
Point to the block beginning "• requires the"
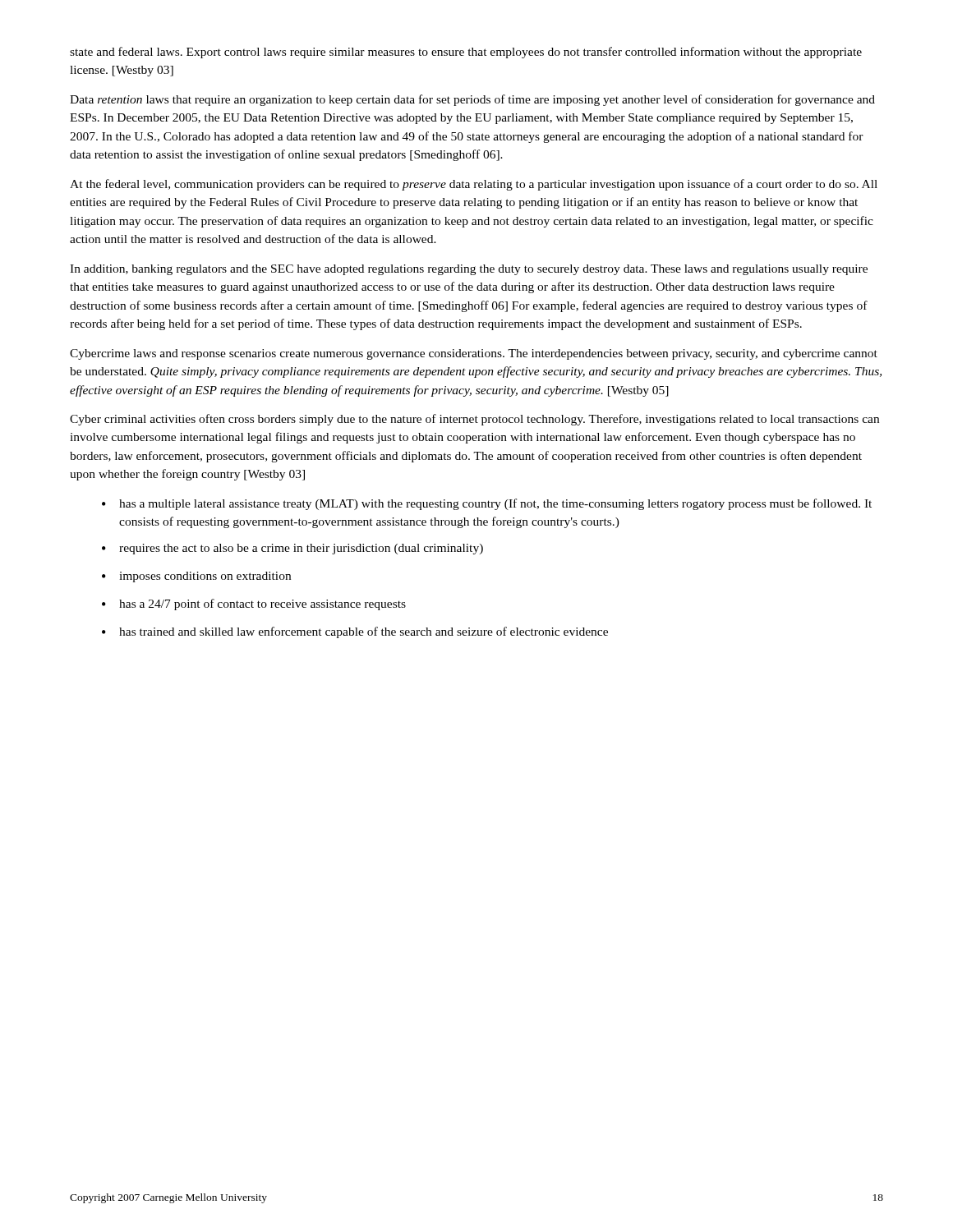pos(492,549)
